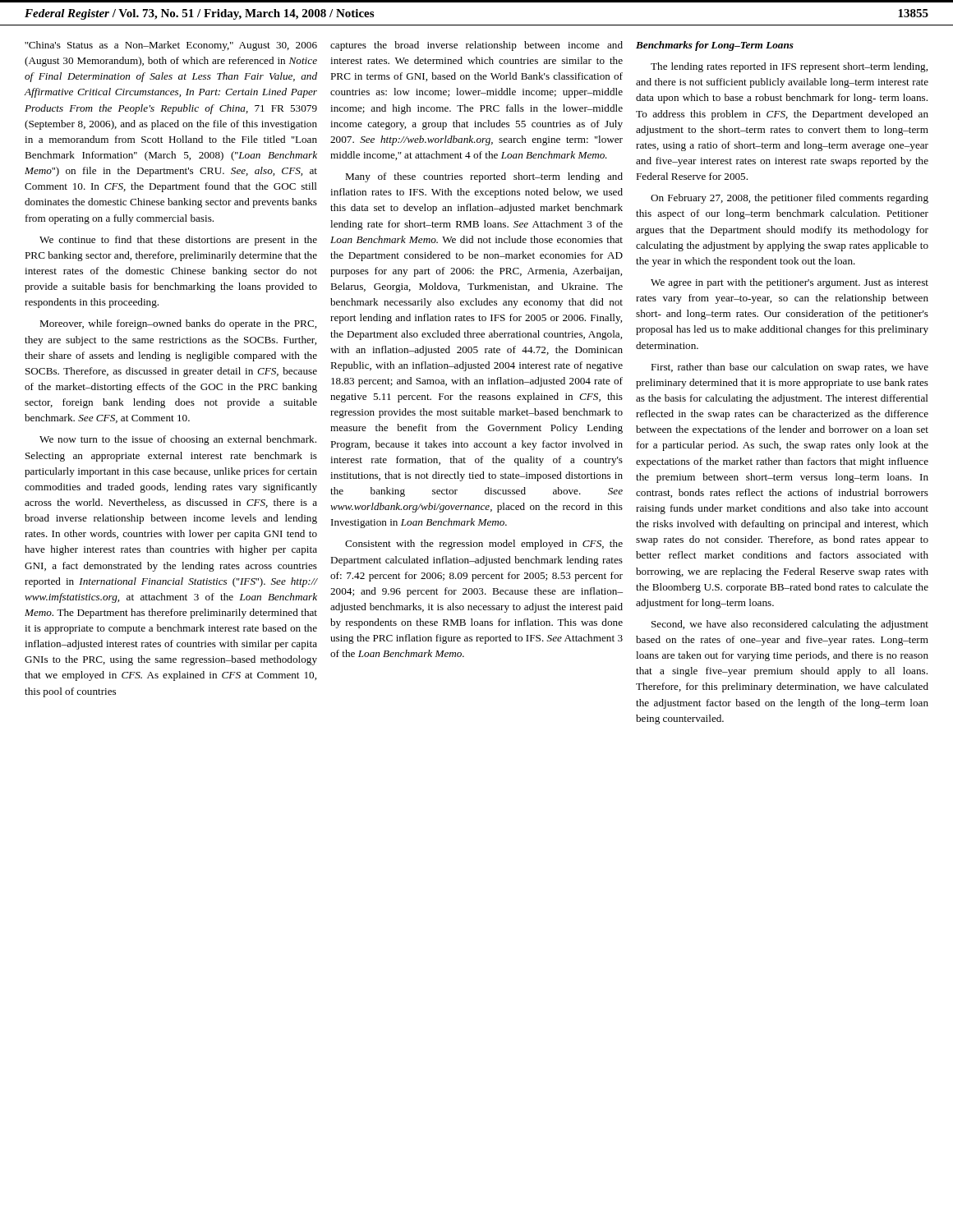
Task: Click on the text block containing "''China's Status as a Non–Market Economy,''"
Action: pos(171,368)
